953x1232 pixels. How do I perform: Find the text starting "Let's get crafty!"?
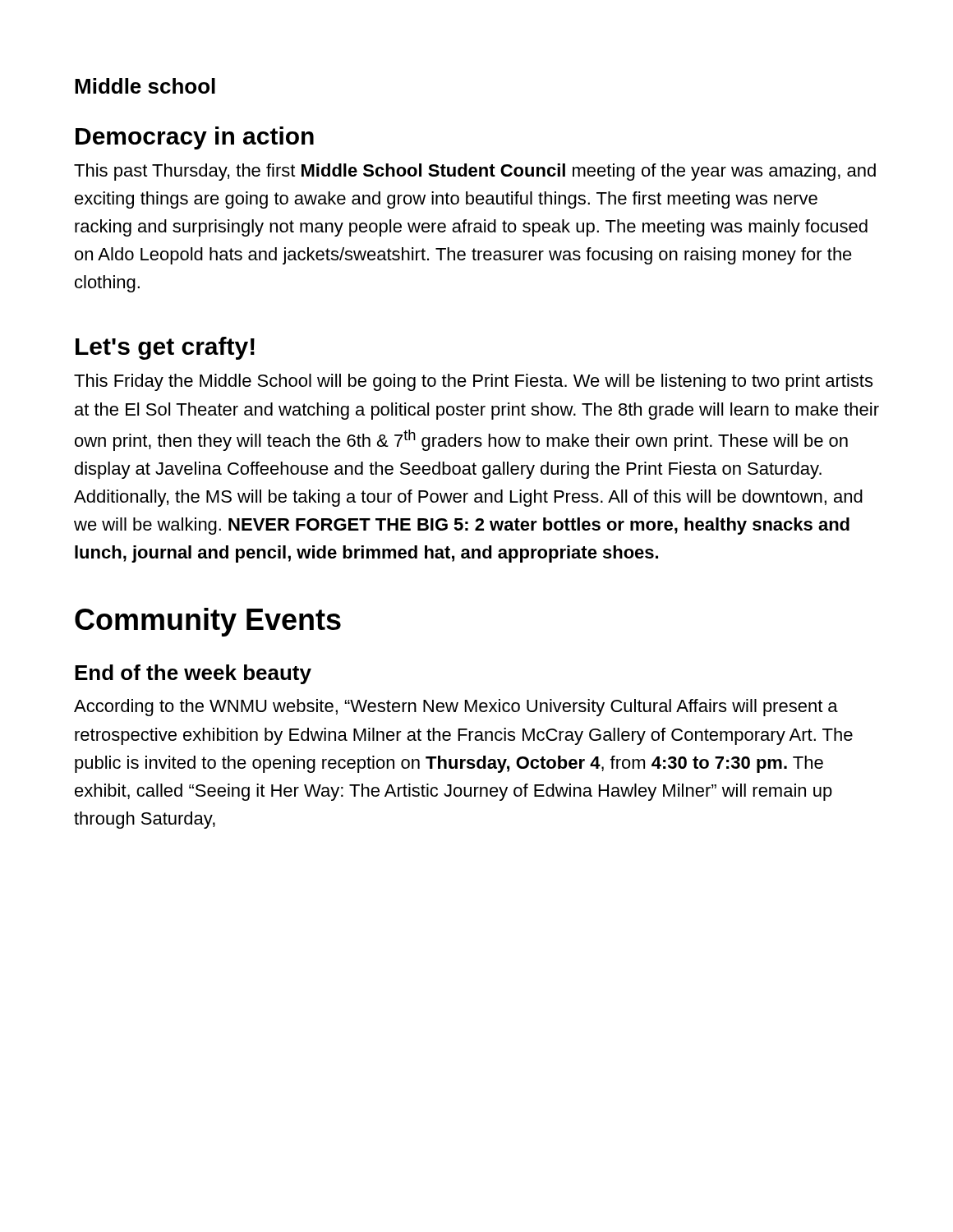(165, 347)
